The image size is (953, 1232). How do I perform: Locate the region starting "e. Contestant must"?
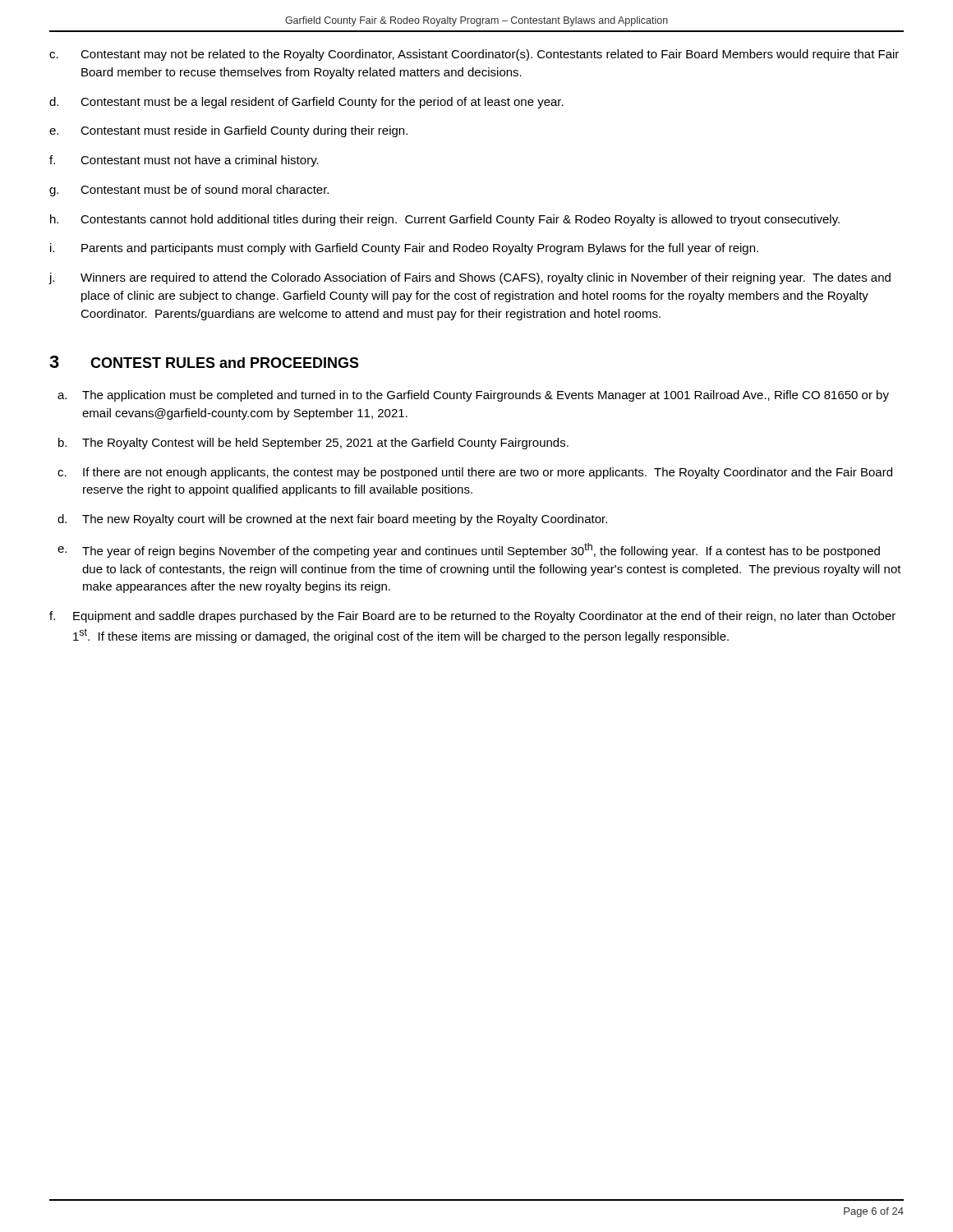coord(228,131)
